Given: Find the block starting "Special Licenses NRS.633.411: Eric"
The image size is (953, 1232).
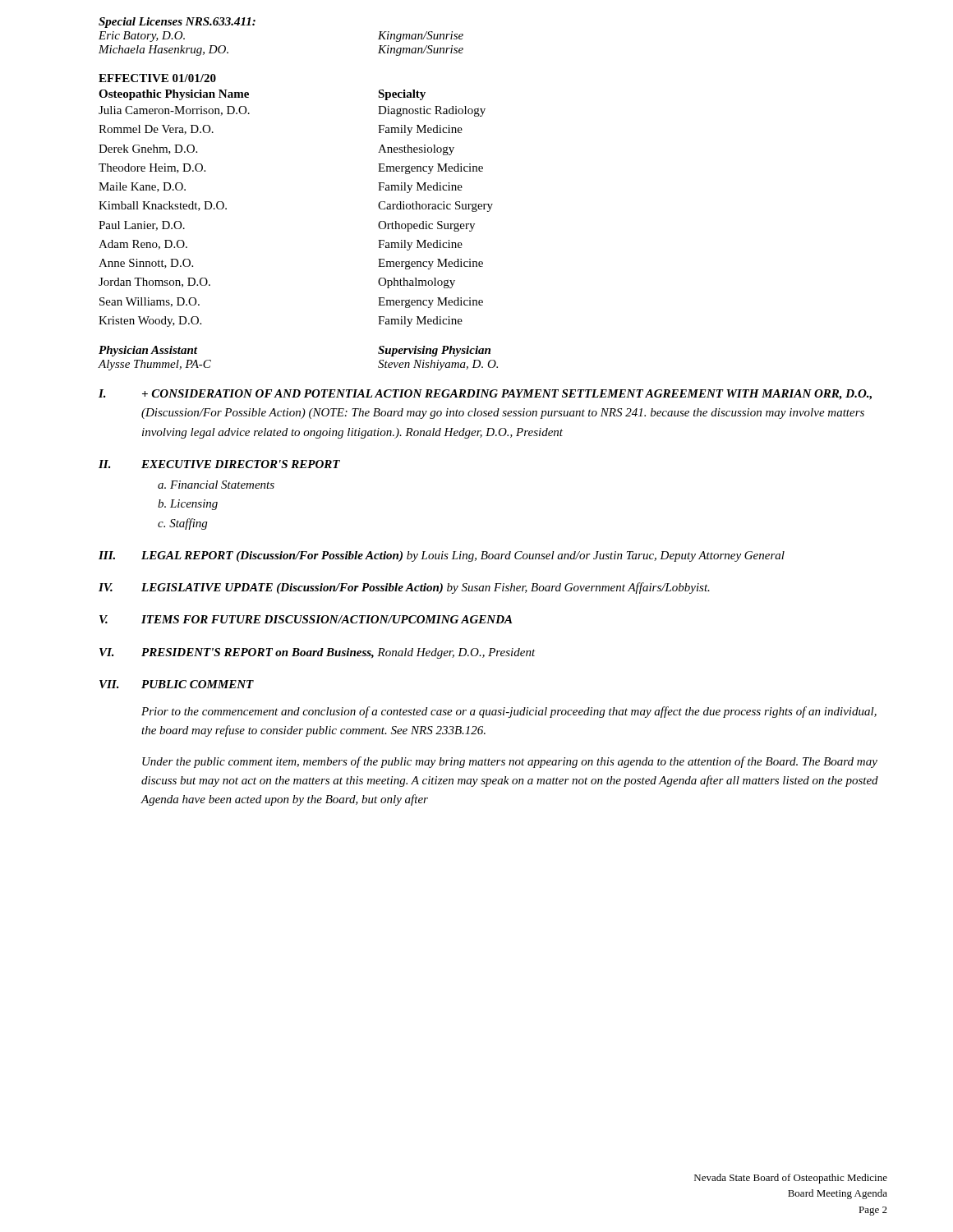Looking at the screenshot, I should (x=177, y=23).
